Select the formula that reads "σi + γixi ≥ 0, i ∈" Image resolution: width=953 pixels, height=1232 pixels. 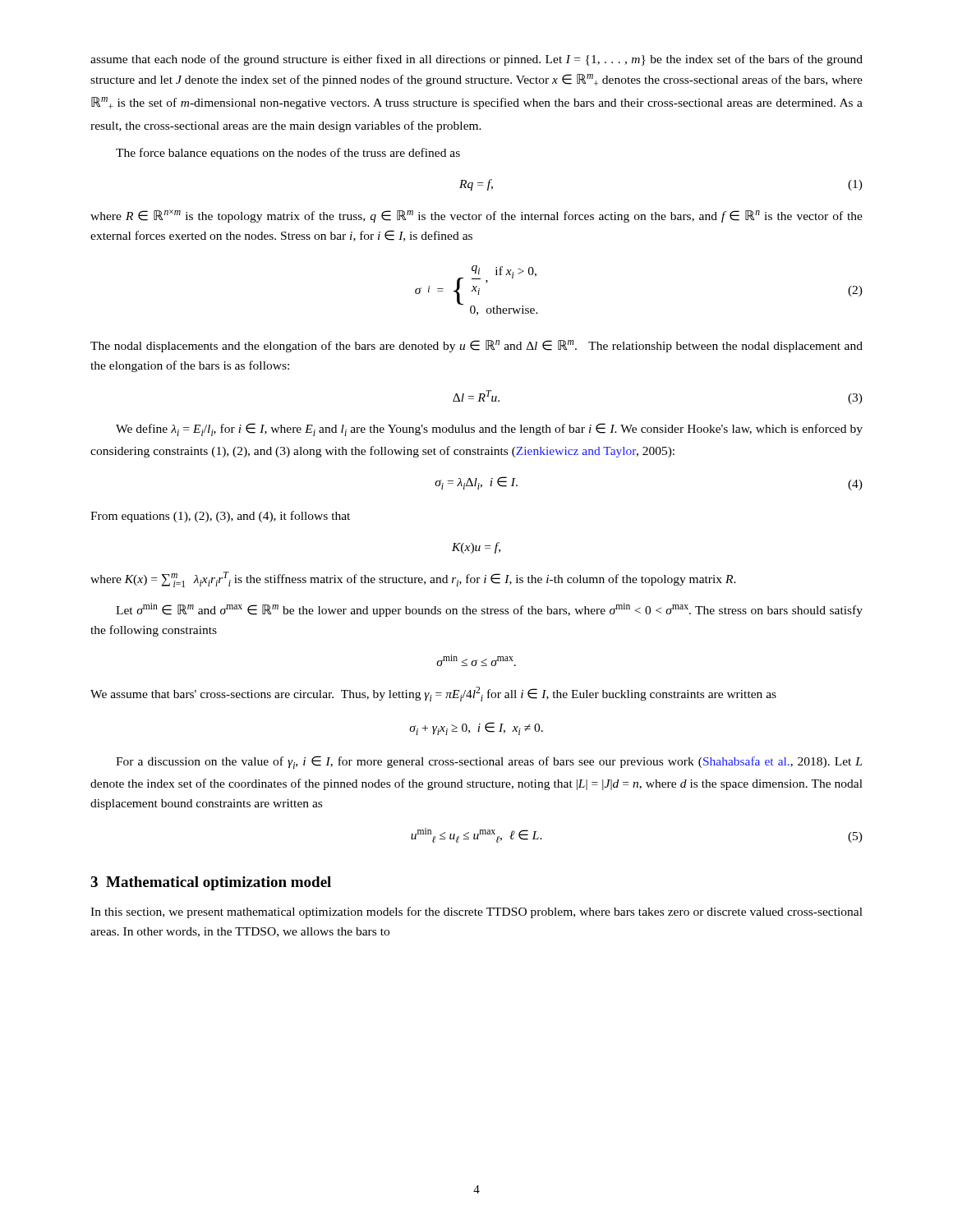476,729
